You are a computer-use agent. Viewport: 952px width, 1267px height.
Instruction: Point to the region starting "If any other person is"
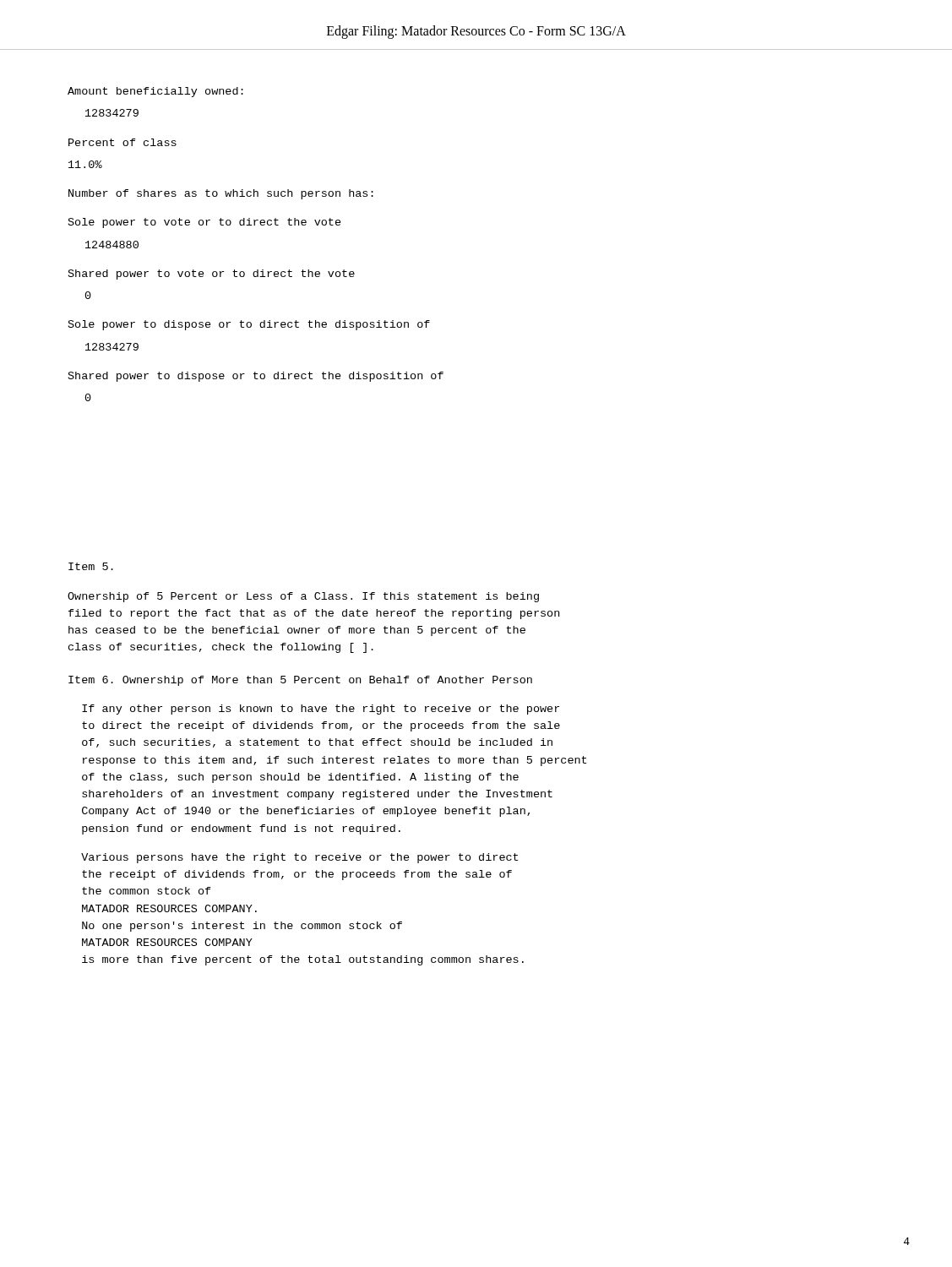click(328, 769)
